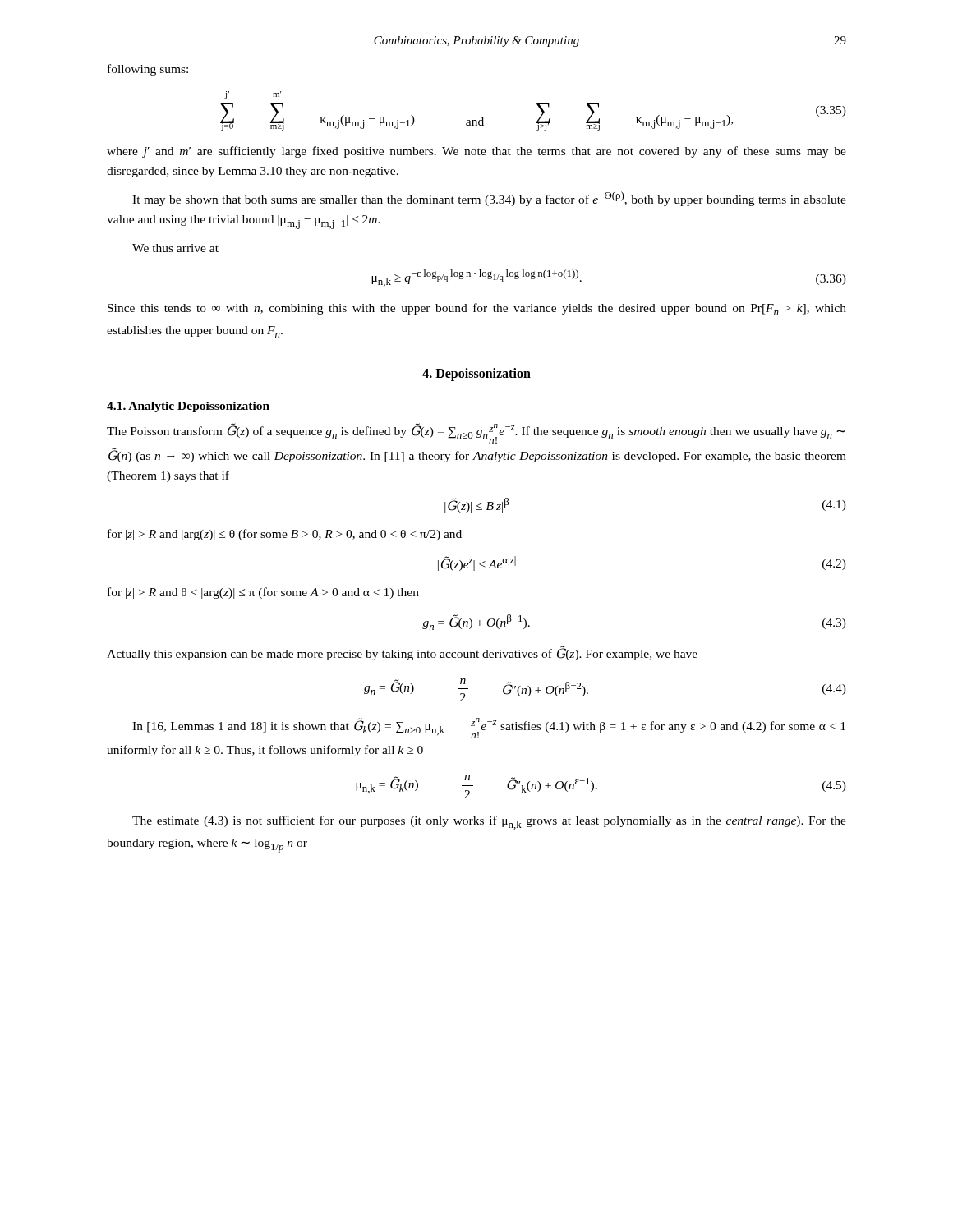
Task: Navigate to the region starting "j′ ∑ j=0 m′ ∑ m≥j"
Action: [533, 110]
